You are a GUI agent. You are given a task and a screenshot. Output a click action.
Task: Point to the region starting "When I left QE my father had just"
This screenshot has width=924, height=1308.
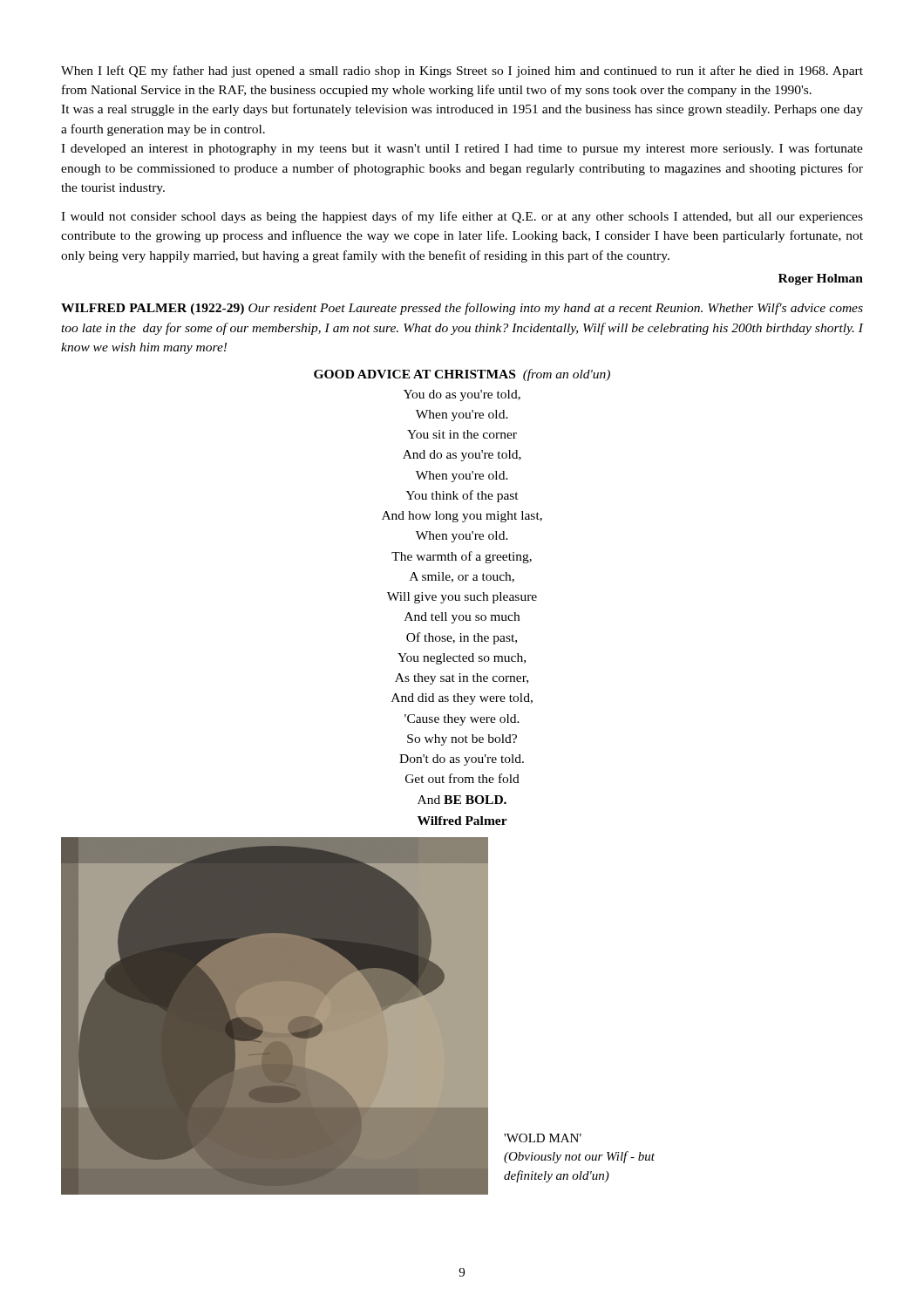[x=462, y=163]
